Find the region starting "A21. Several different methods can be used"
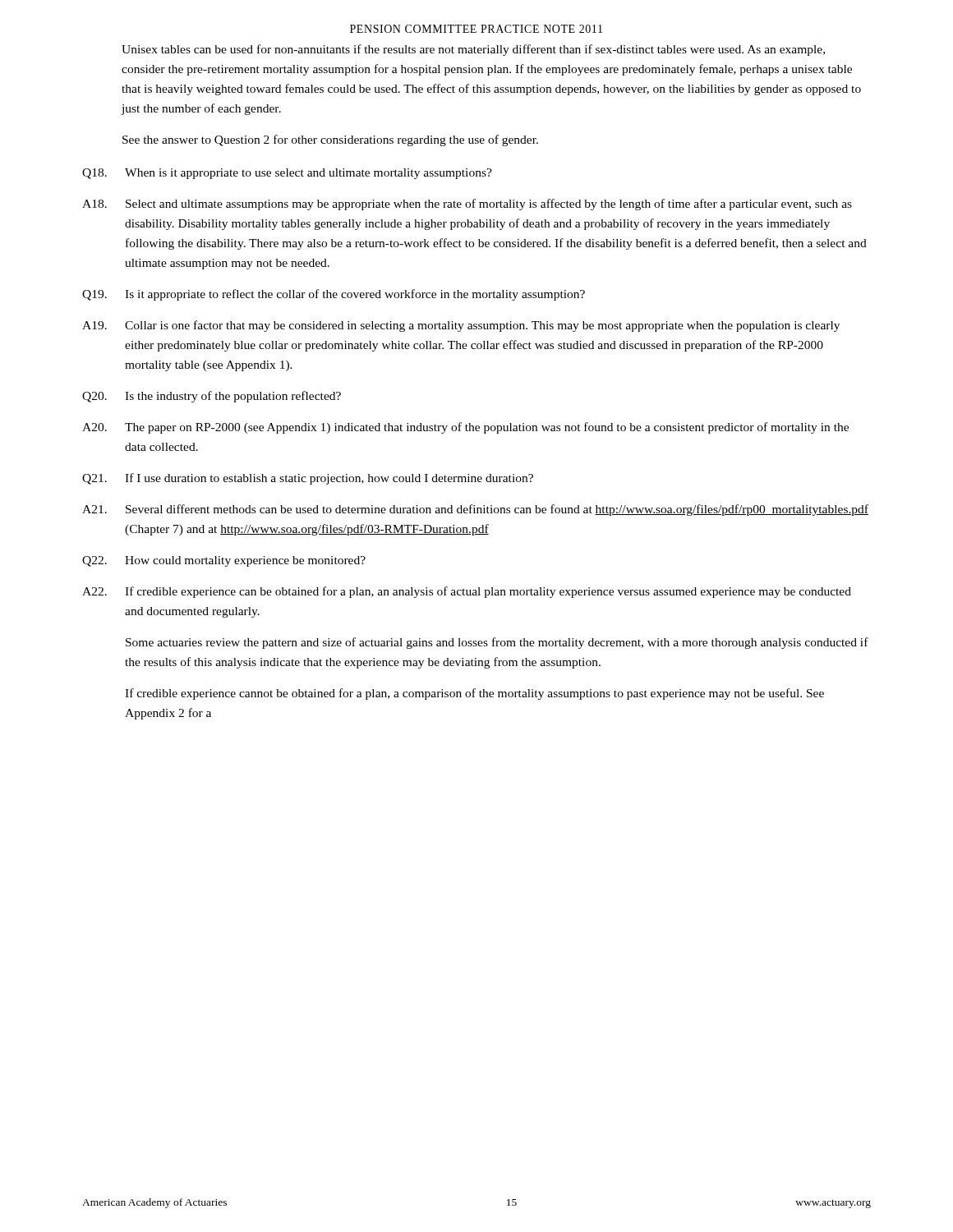The width and height of the screenshot is (953, 1232). (x=476, y=519)
